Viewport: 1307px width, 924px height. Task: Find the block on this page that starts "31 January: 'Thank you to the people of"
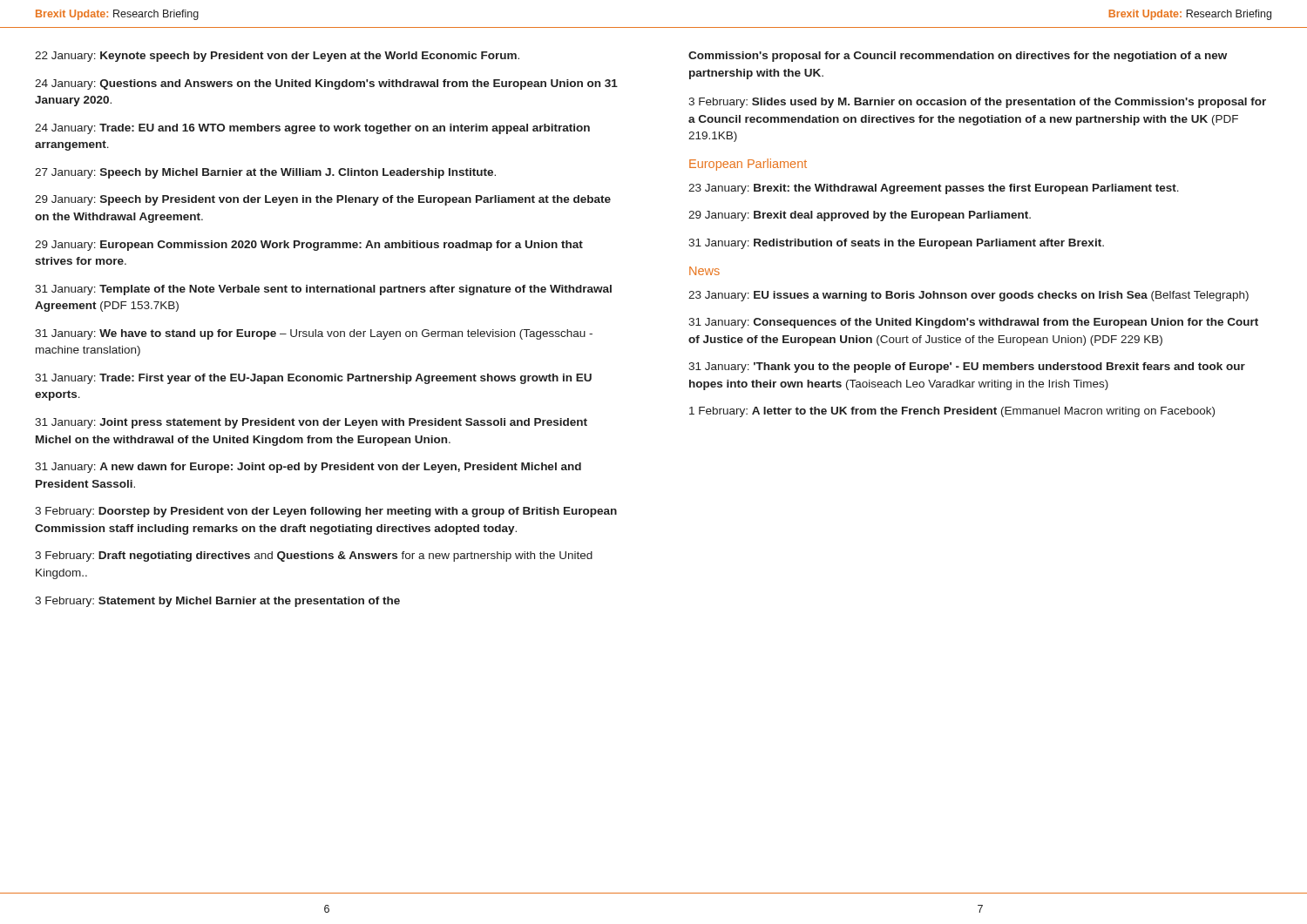tap(967, 375)
